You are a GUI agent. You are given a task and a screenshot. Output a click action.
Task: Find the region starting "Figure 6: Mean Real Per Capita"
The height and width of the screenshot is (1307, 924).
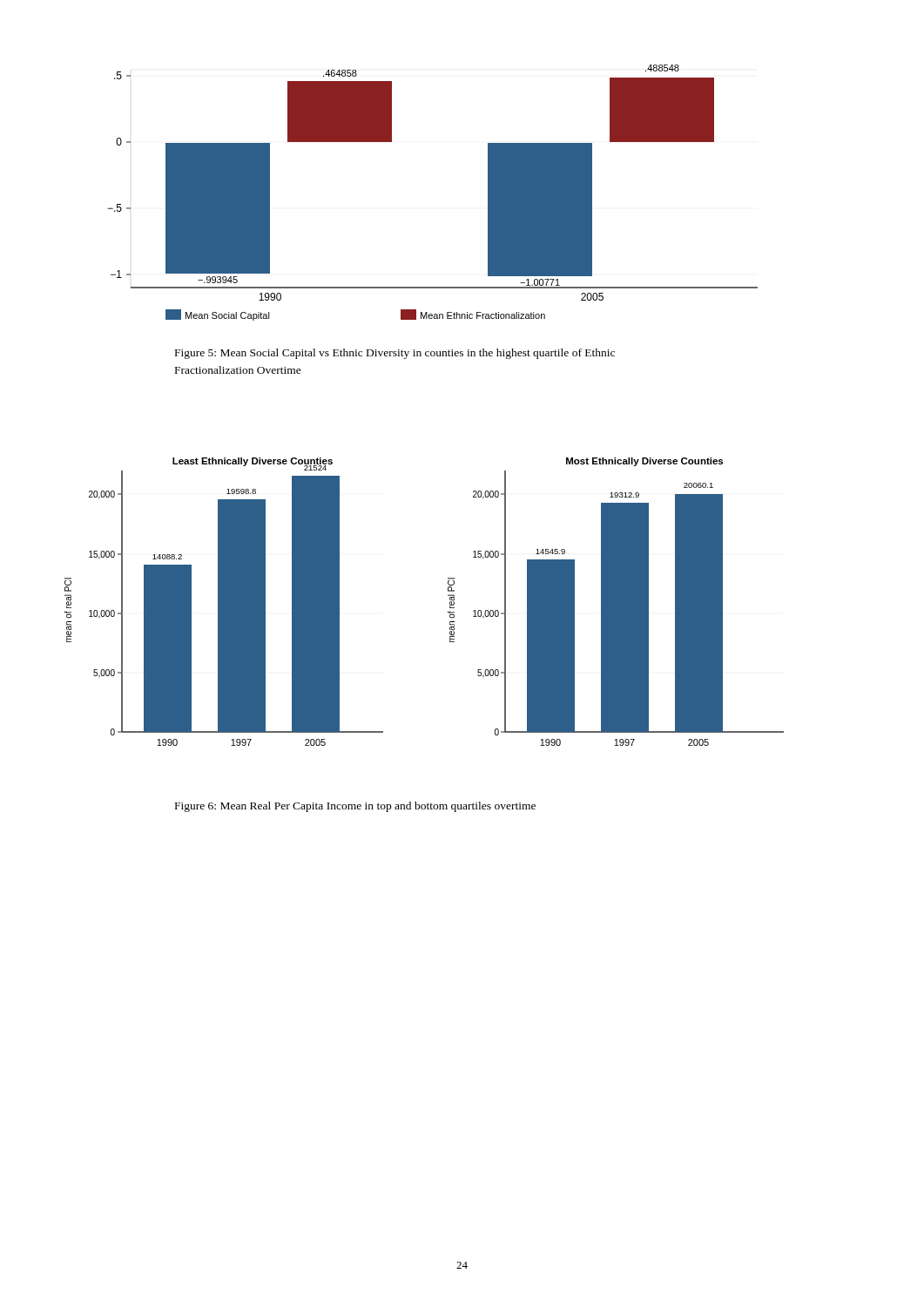click(355, 806)
